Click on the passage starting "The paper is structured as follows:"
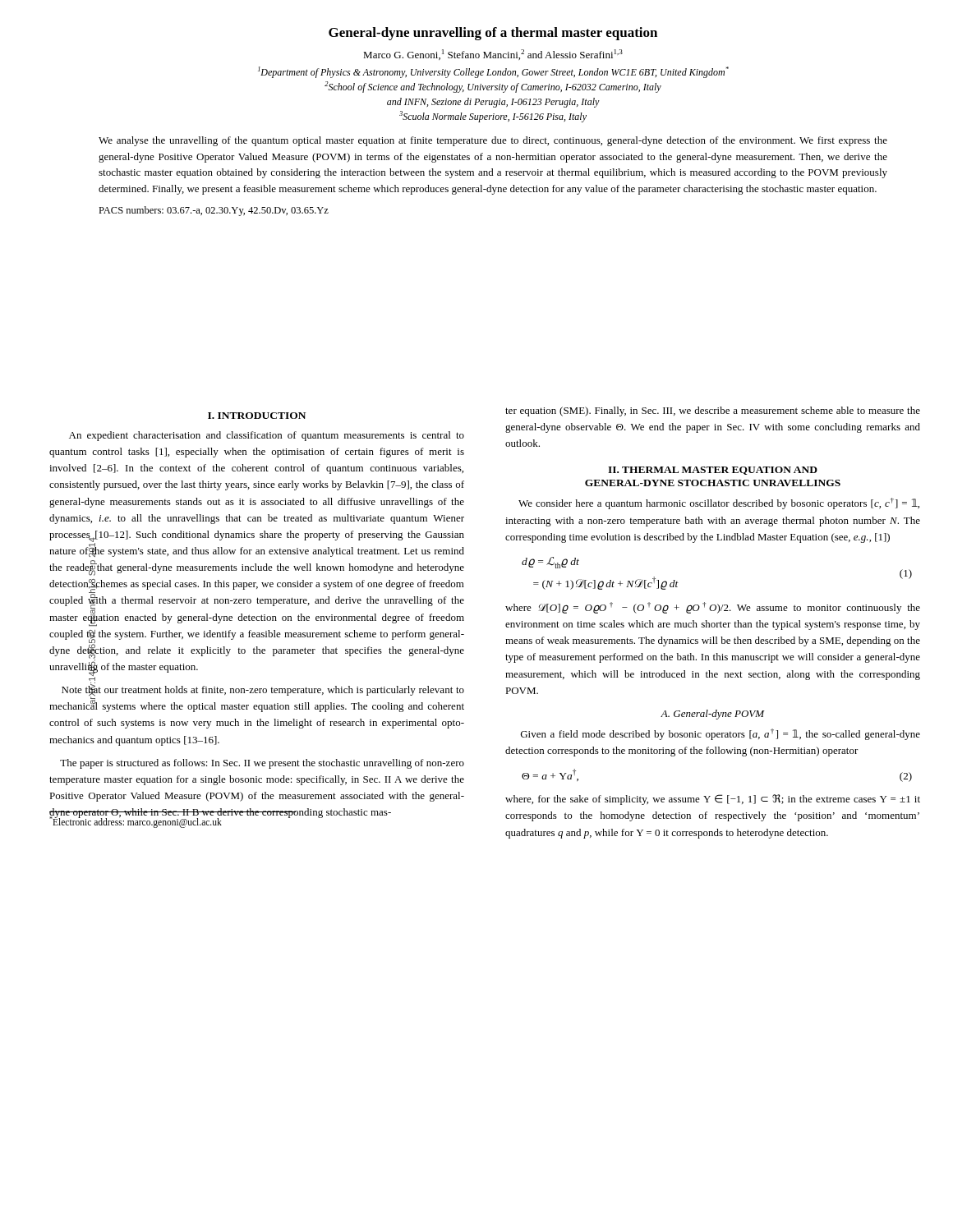This screenshot has width=953, height=1232. click(257, 787)
